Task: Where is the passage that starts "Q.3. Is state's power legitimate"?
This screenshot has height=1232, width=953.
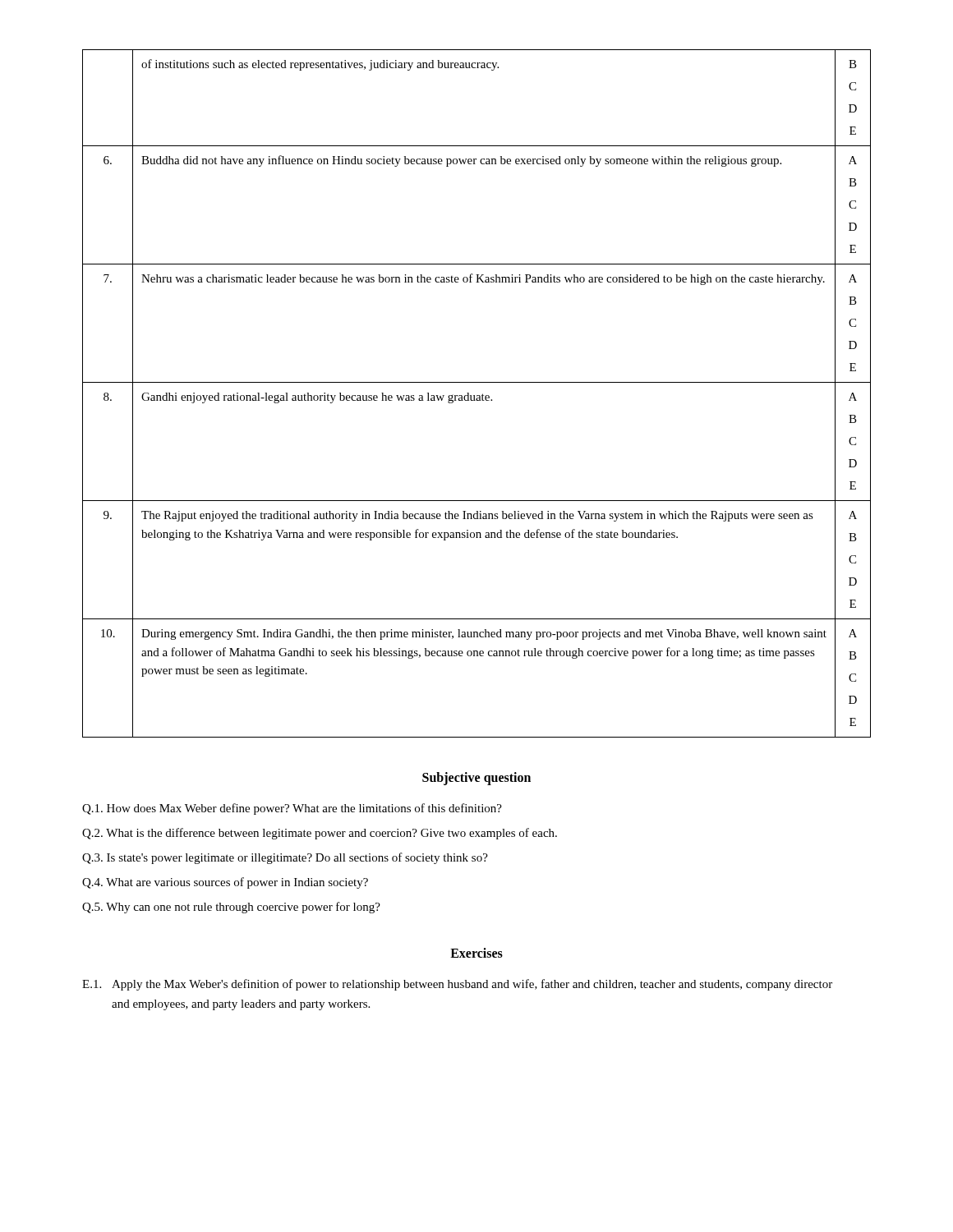Action: (285, 857)
